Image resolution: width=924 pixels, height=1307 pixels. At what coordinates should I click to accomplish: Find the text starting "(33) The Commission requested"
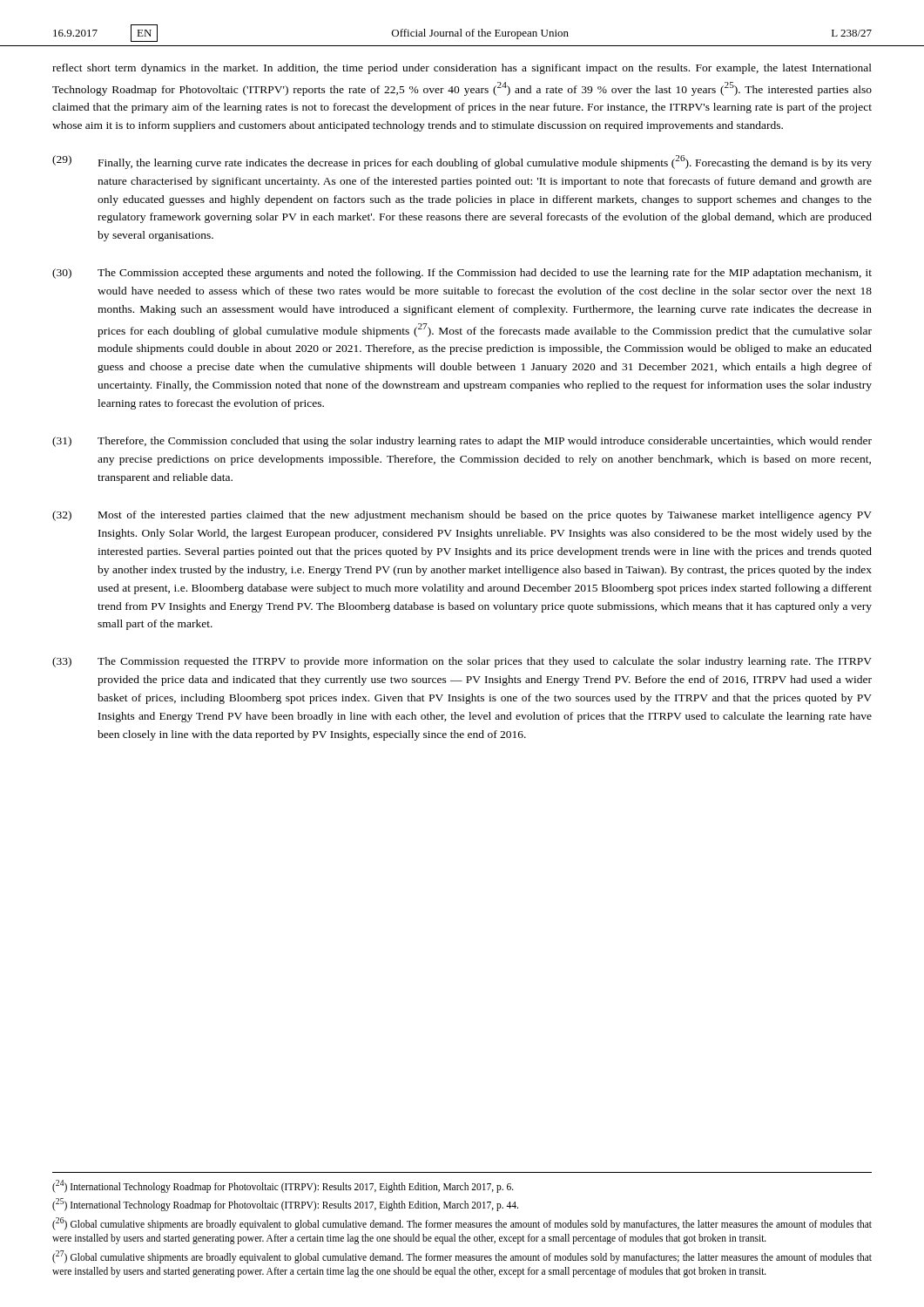pos(462,699)
